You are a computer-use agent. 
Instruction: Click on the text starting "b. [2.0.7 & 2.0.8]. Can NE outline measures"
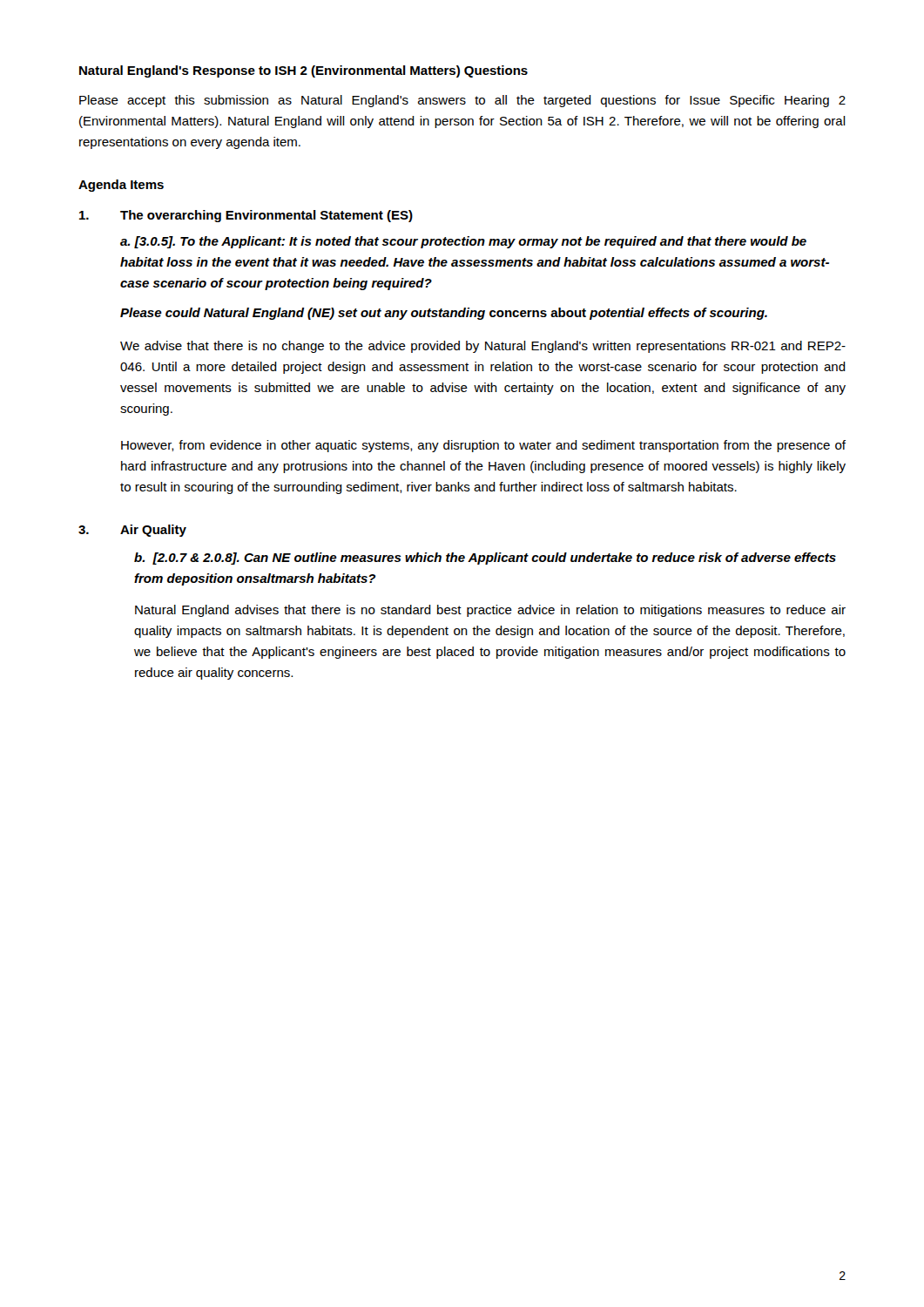(x=490, y=615)
